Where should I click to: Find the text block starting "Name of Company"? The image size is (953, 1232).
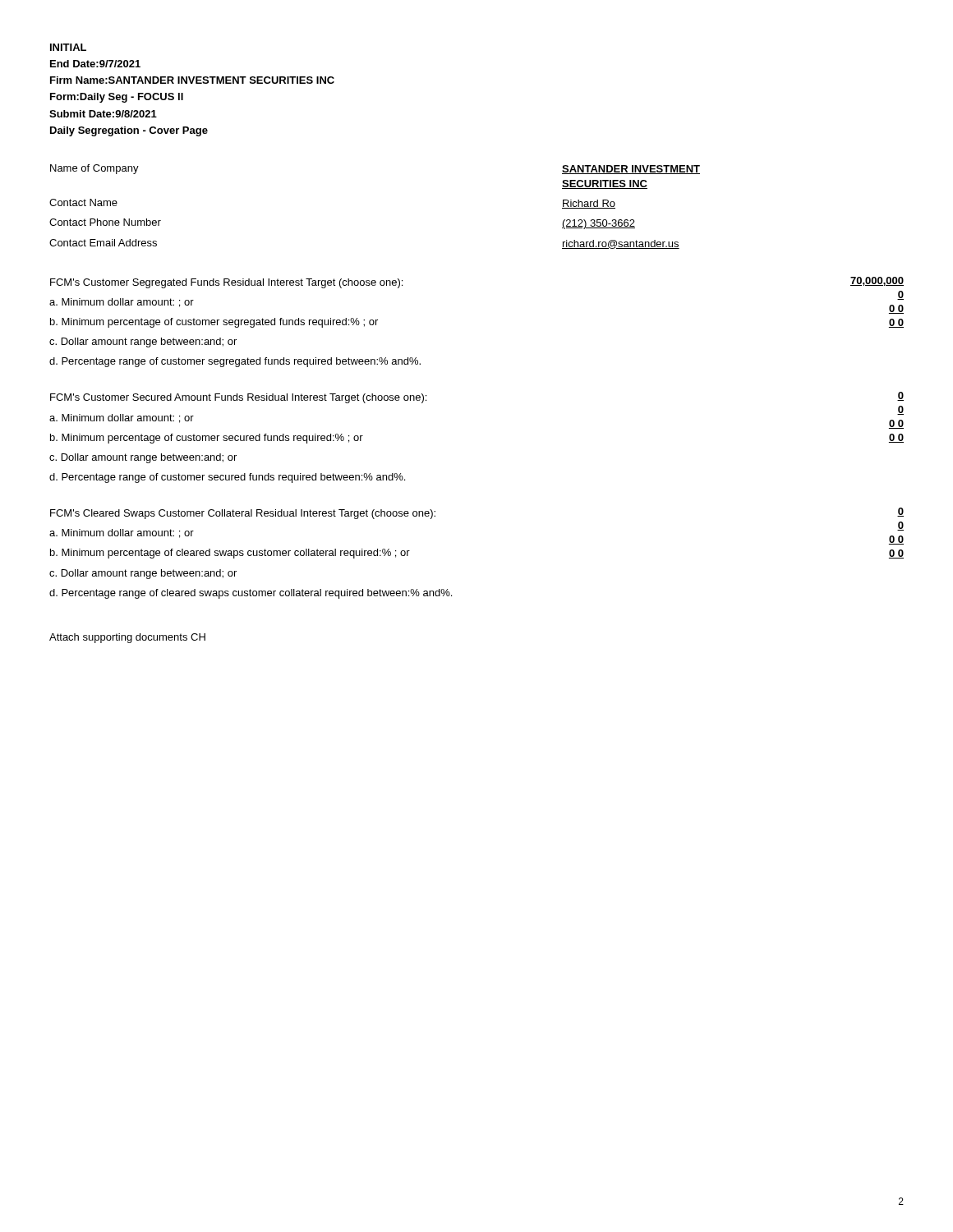coord(94,168)
